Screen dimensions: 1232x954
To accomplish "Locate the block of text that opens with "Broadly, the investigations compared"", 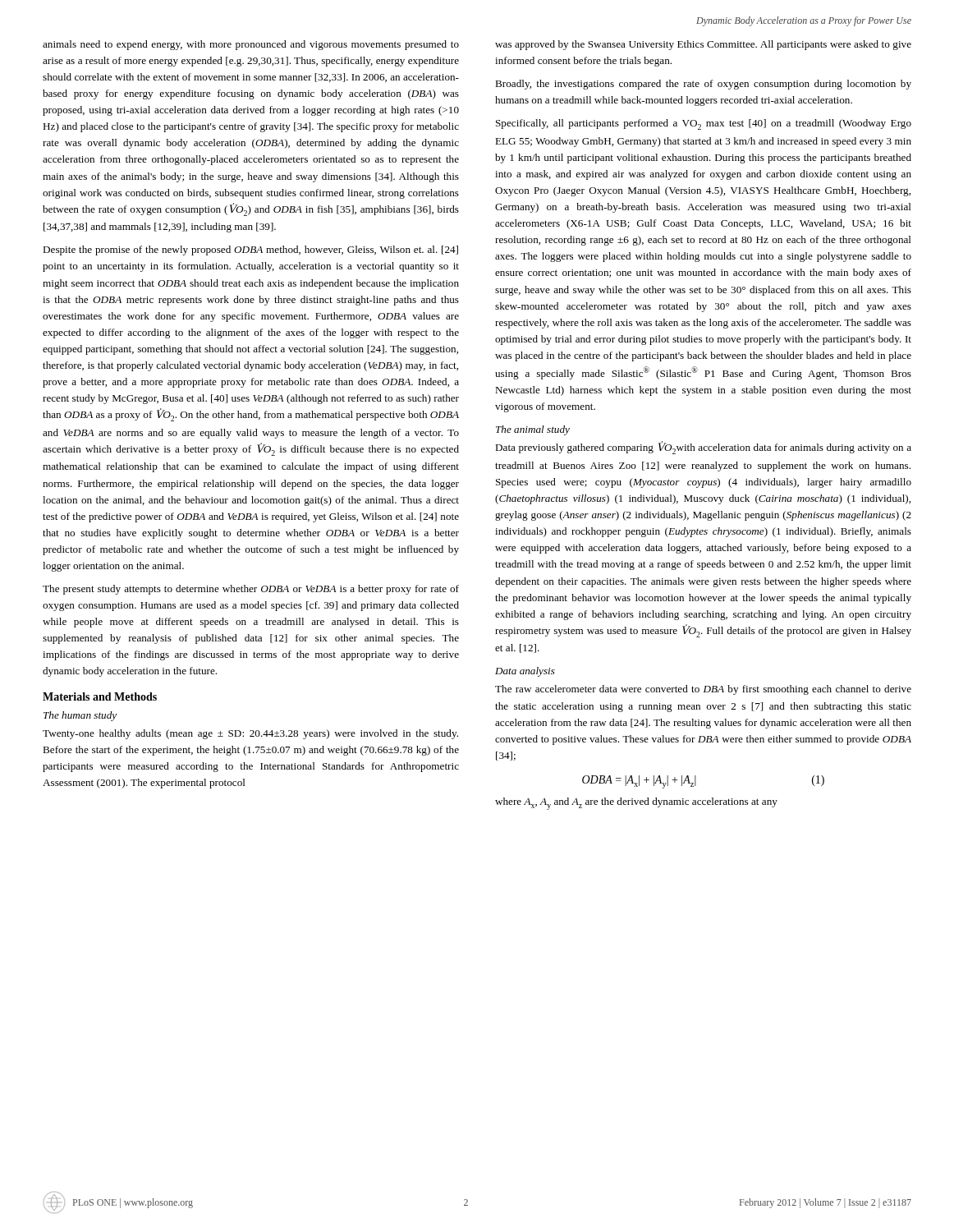I will click(x=703, y=92).
